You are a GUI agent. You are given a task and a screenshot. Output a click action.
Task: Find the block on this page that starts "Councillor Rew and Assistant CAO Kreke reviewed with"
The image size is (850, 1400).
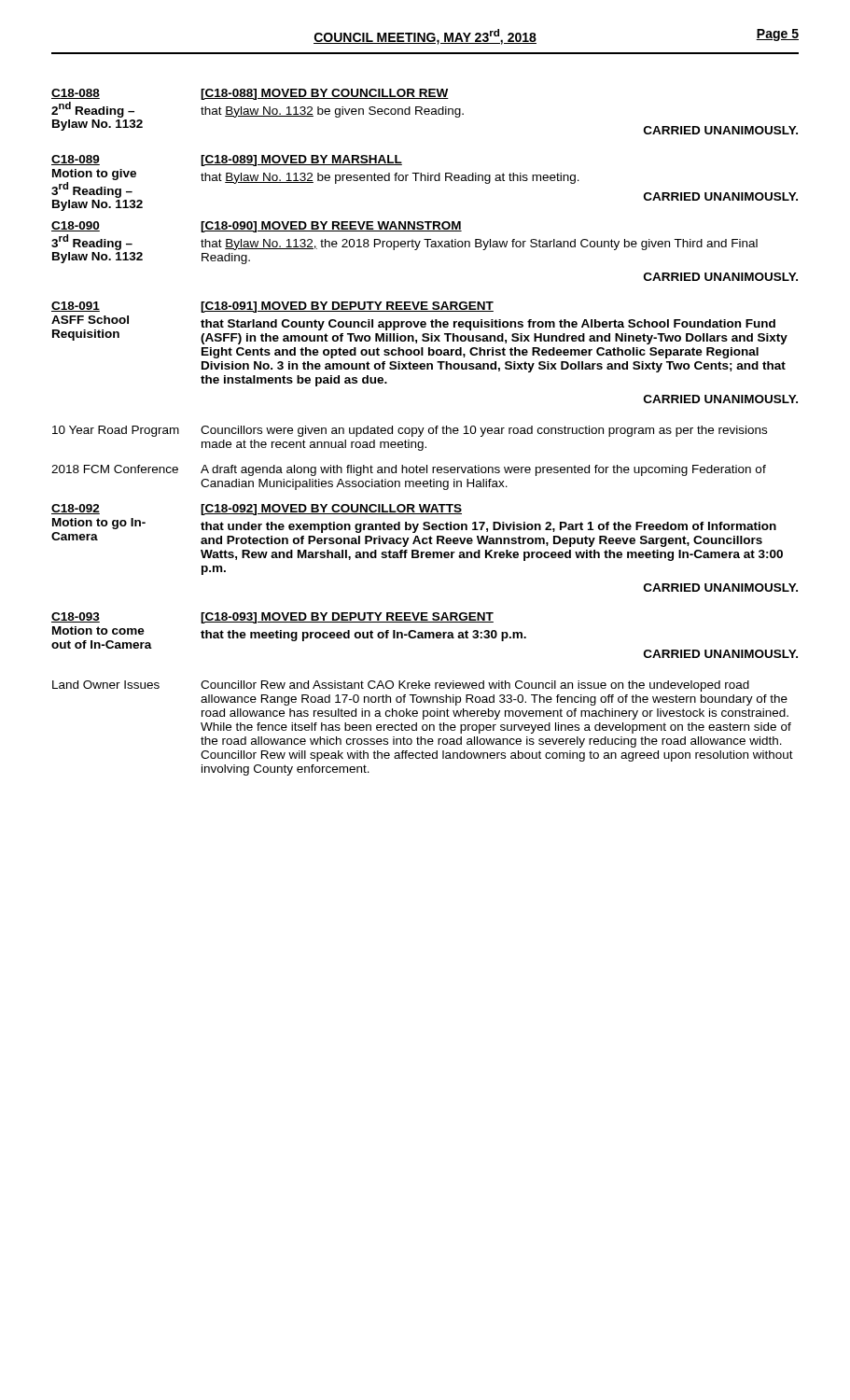tap(497, 726)
